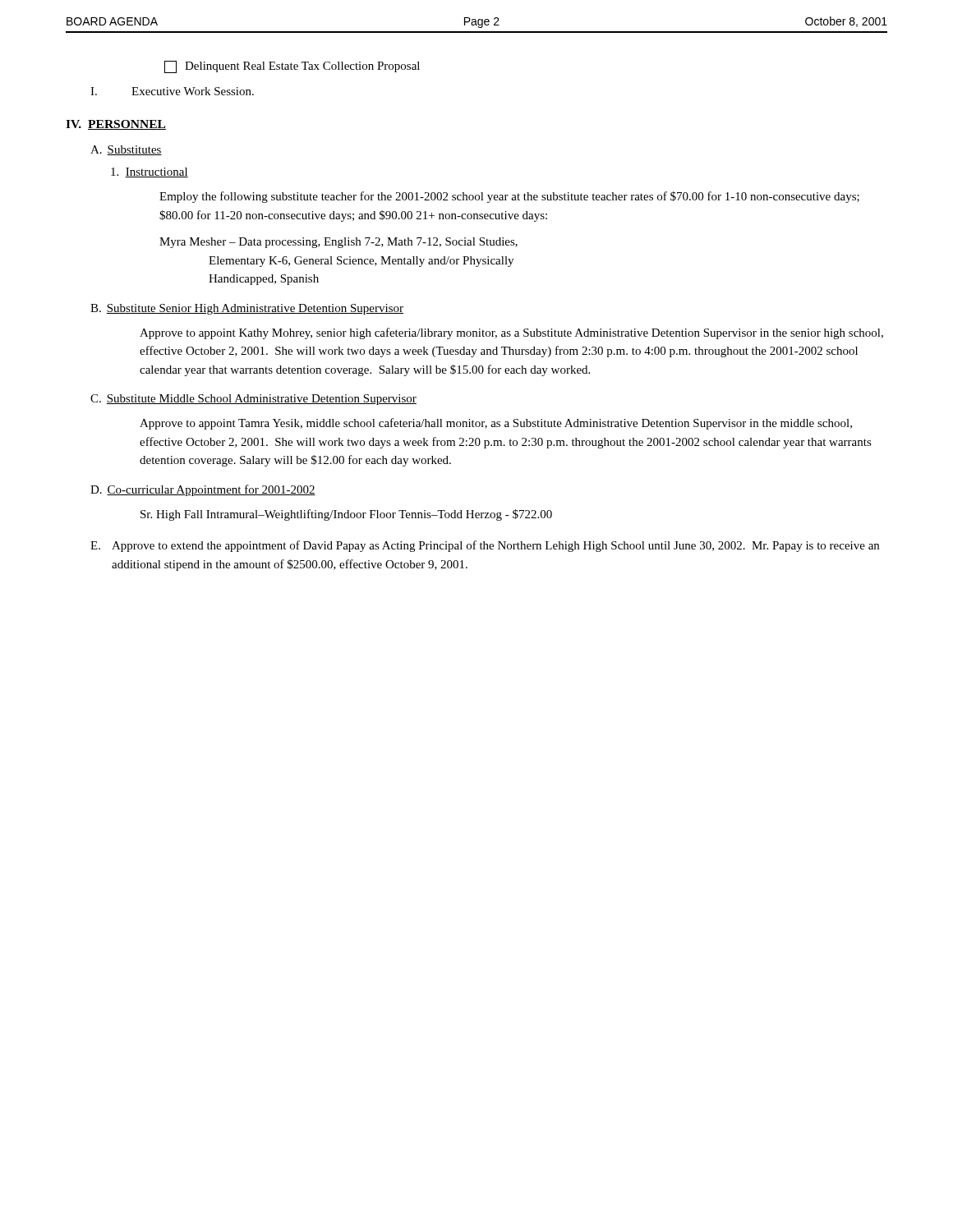This screenshot has width=953, height=1232.
Task: Point to "IV. PERSONNEL"
Action: click(x=116, y=124)
